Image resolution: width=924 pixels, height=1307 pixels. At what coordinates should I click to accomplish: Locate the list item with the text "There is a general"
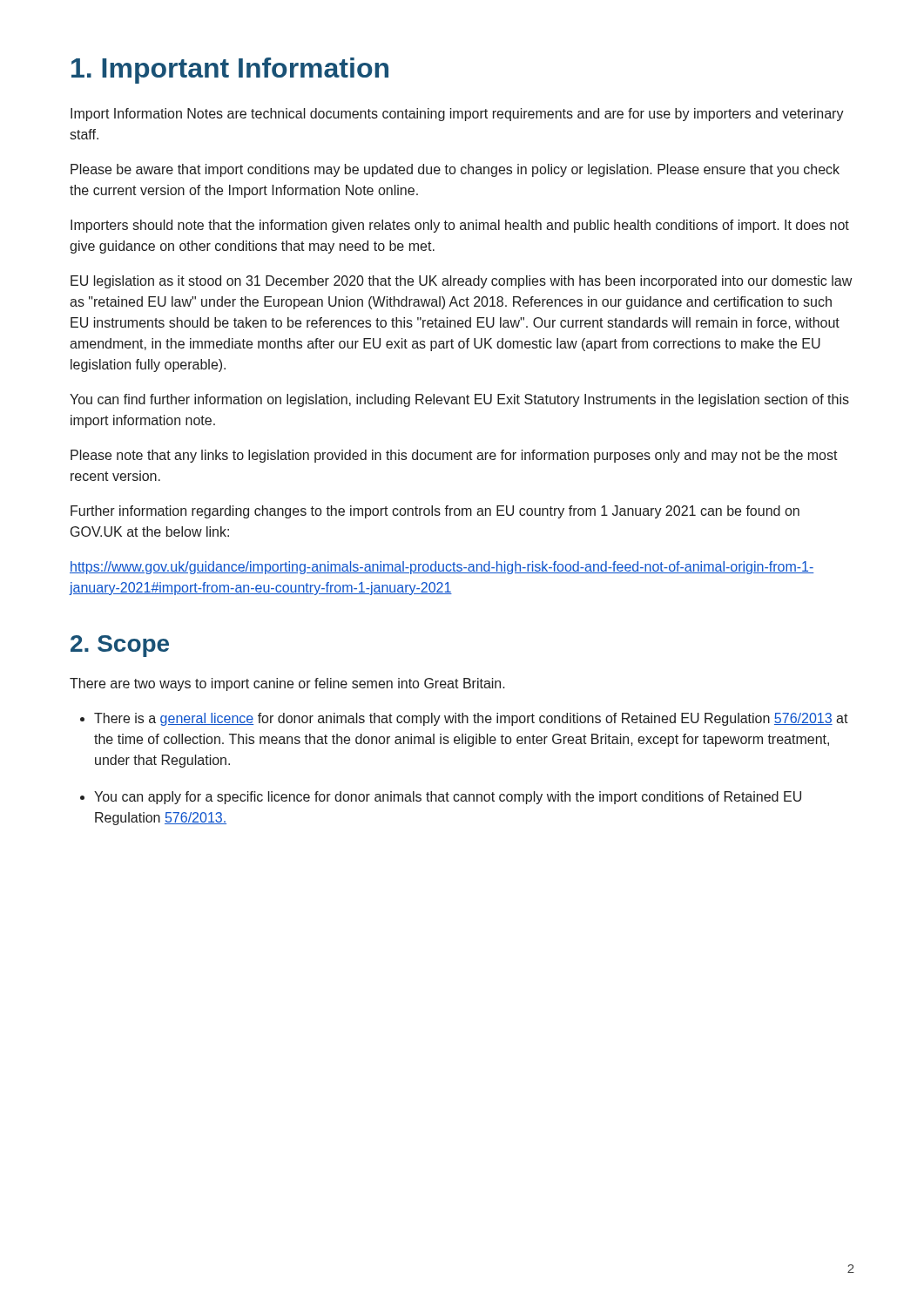click(x=471, y=739)
